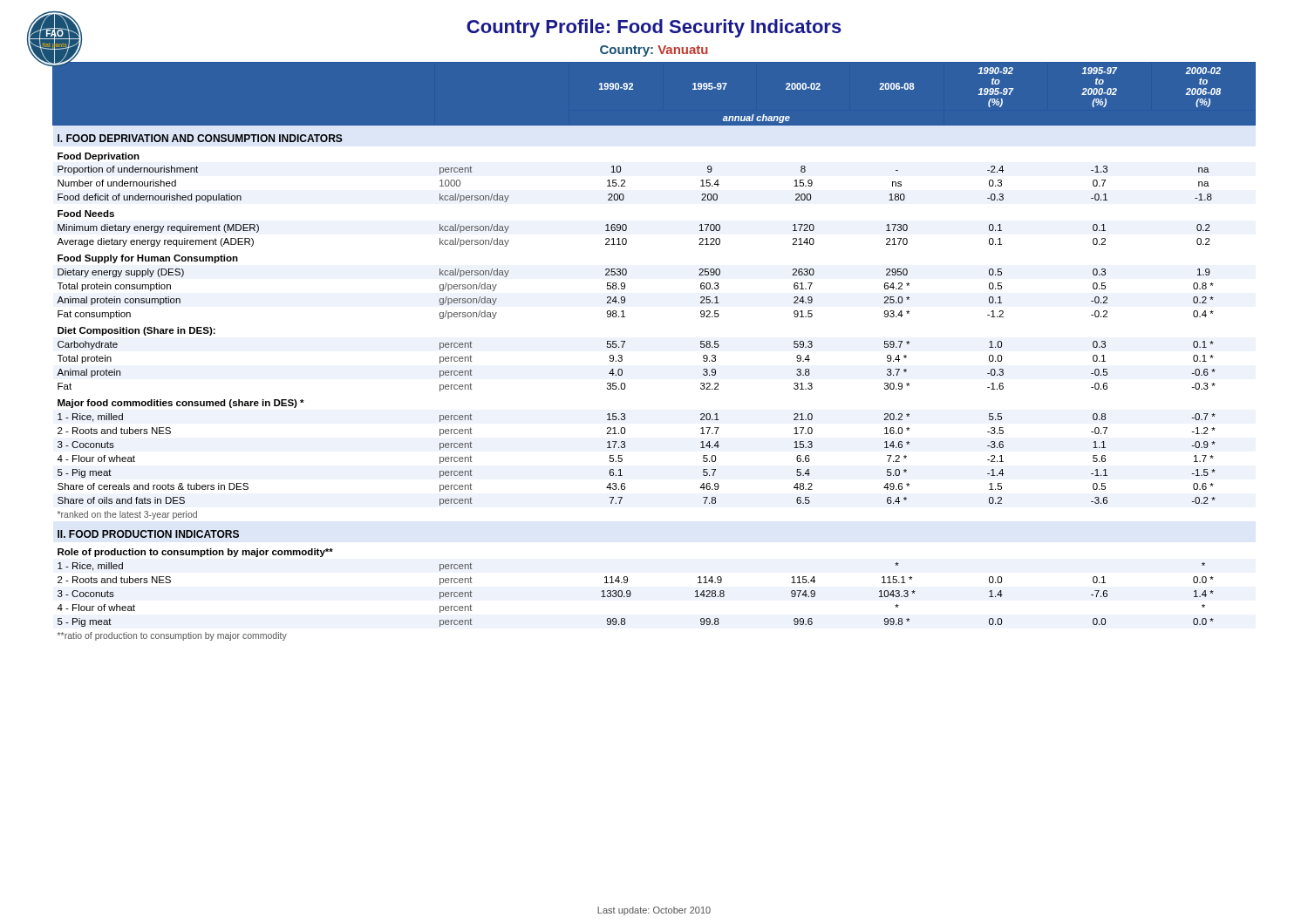Point to the passage starting "Country: Vanuatu"
Viewport: 1308px width, 924px height.
(x=654, y=49)
